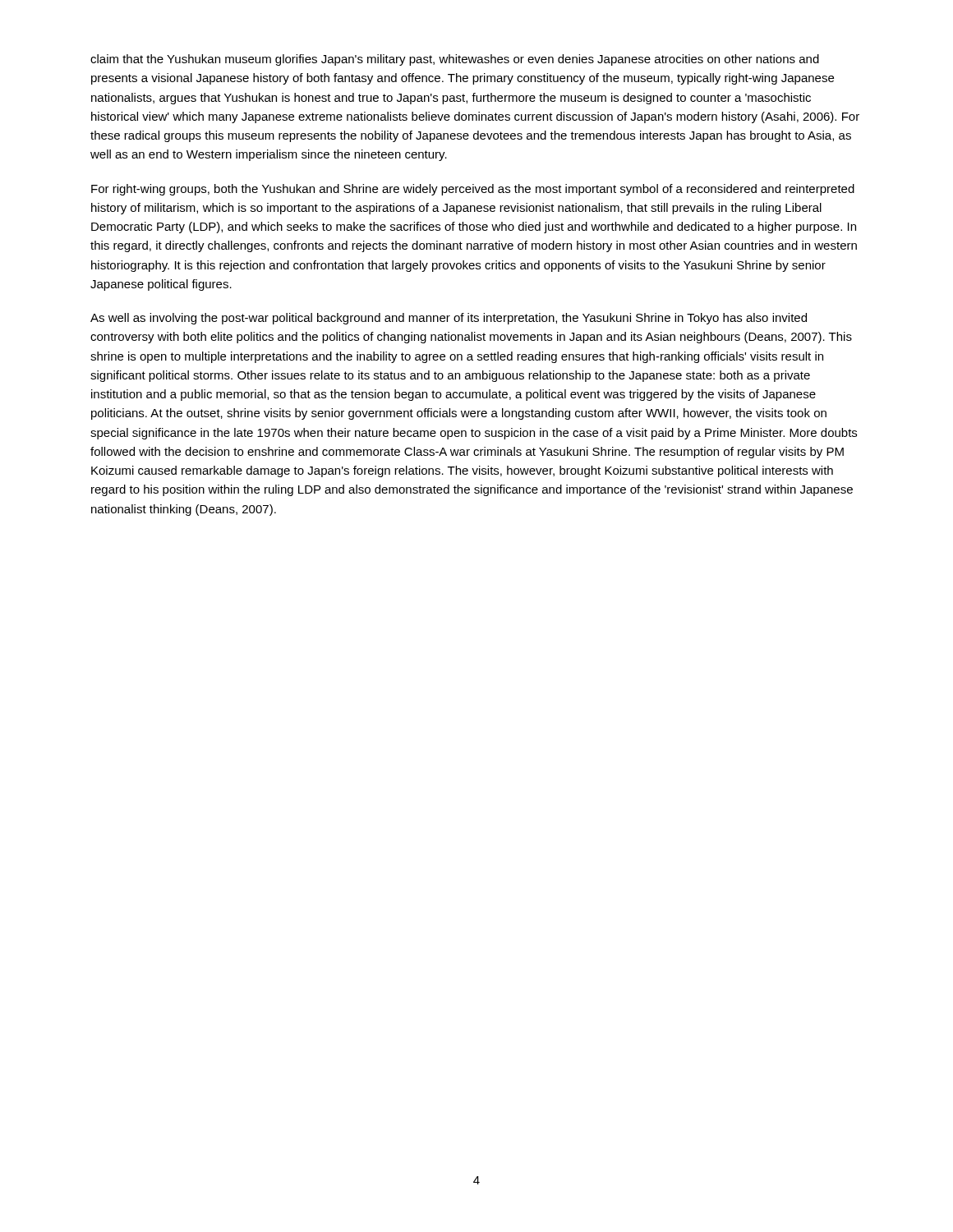Find the element starting "claim that the"

(x=475, y=106)
